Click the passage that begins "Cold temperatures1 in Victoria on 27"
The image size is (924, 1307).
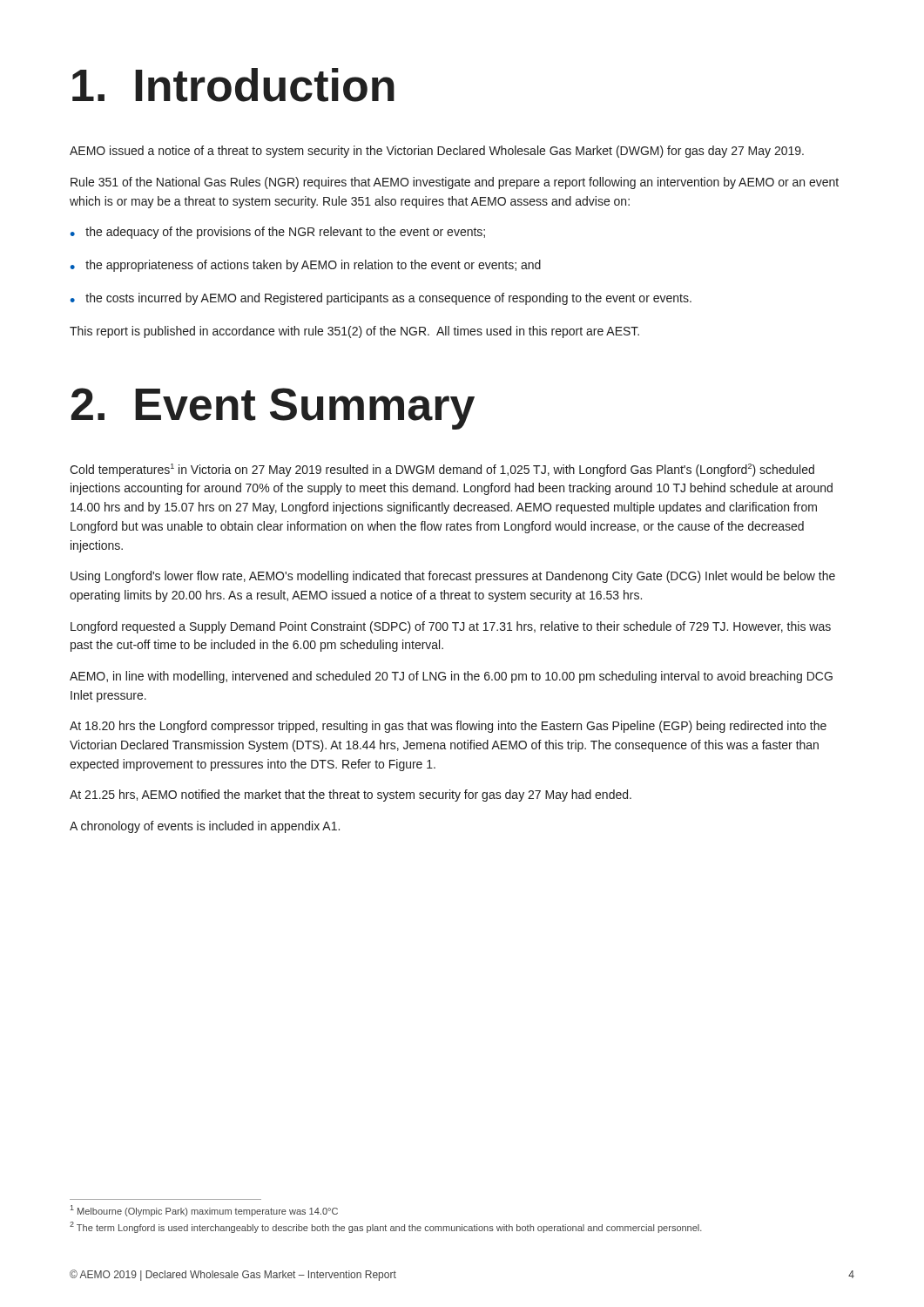coord(452,507)
